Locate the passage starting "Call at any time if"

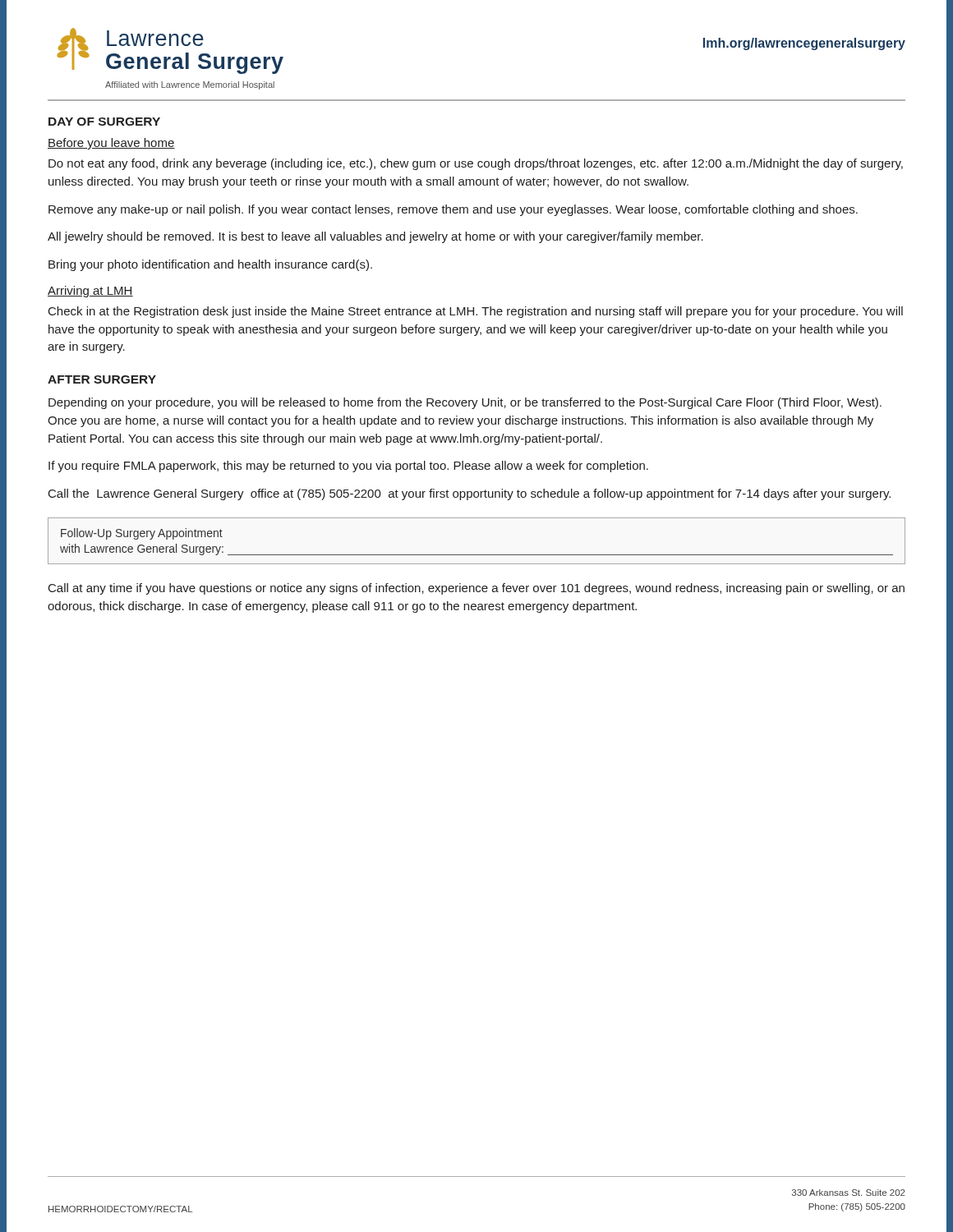(476, 596)
